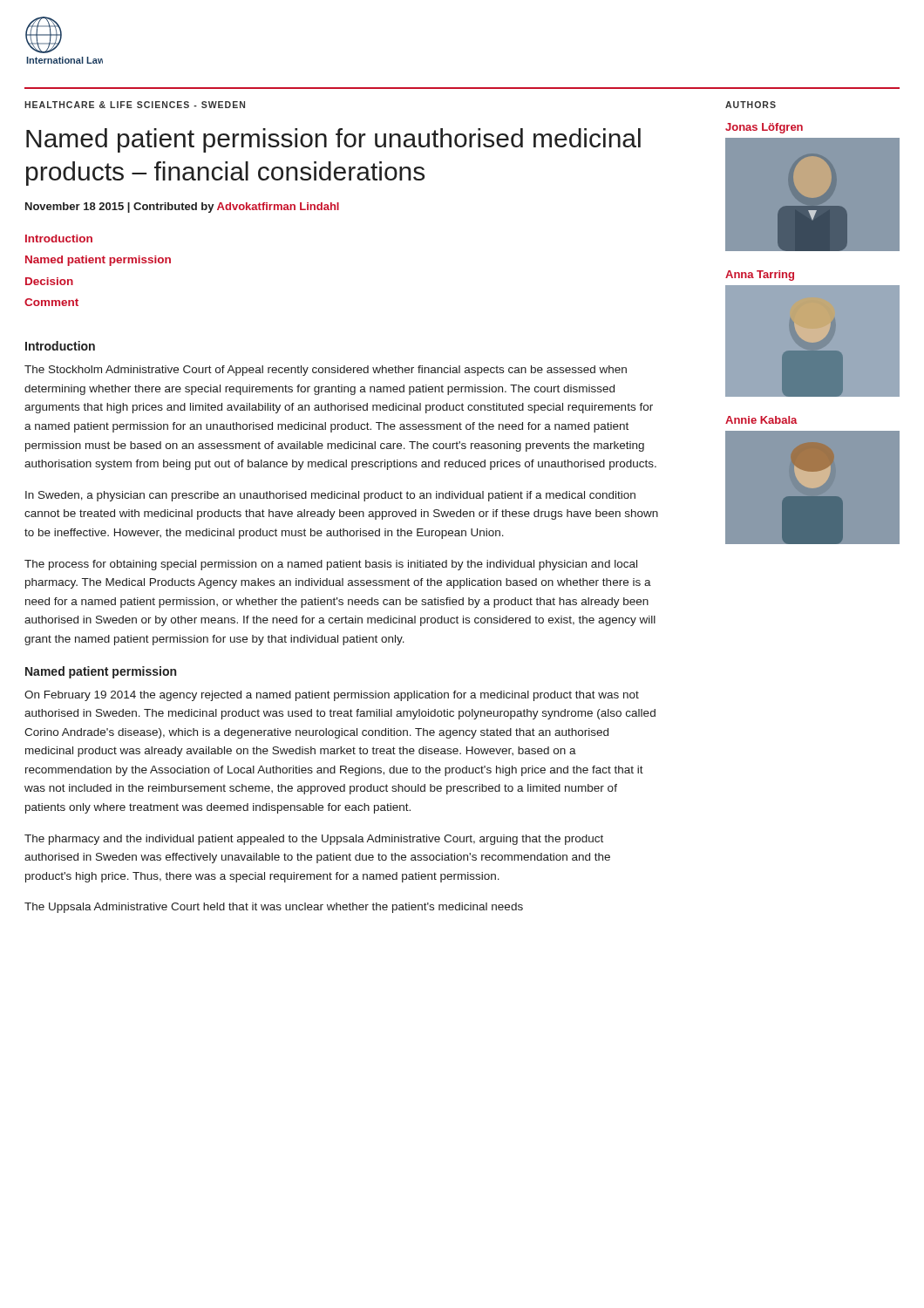
Task: Click on the text starting "The Uppsala Administrative Court held that it was"
Action: tap(274, 907)
